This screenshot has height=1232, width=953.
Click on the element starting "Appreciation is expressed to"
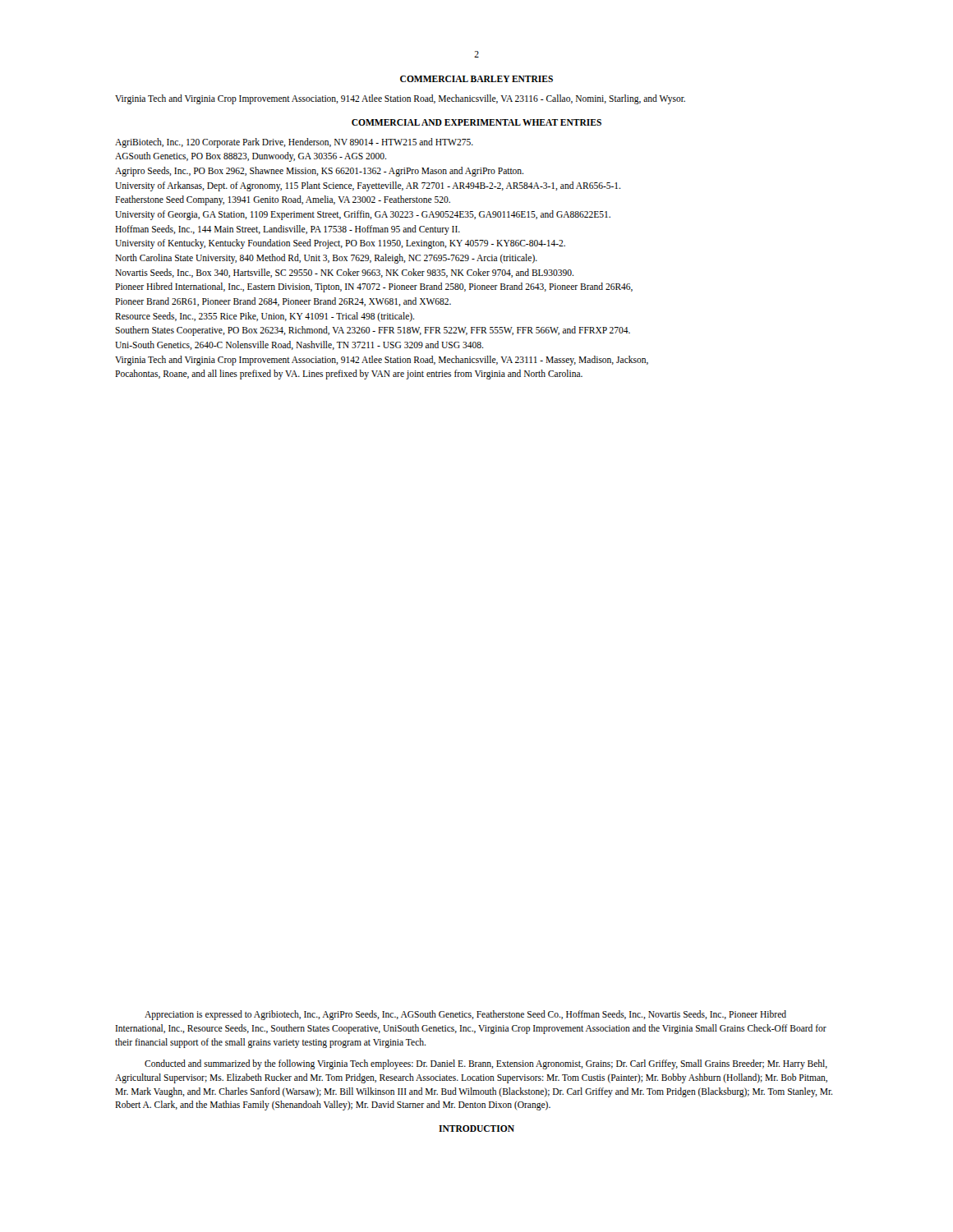coord(476,1029)
